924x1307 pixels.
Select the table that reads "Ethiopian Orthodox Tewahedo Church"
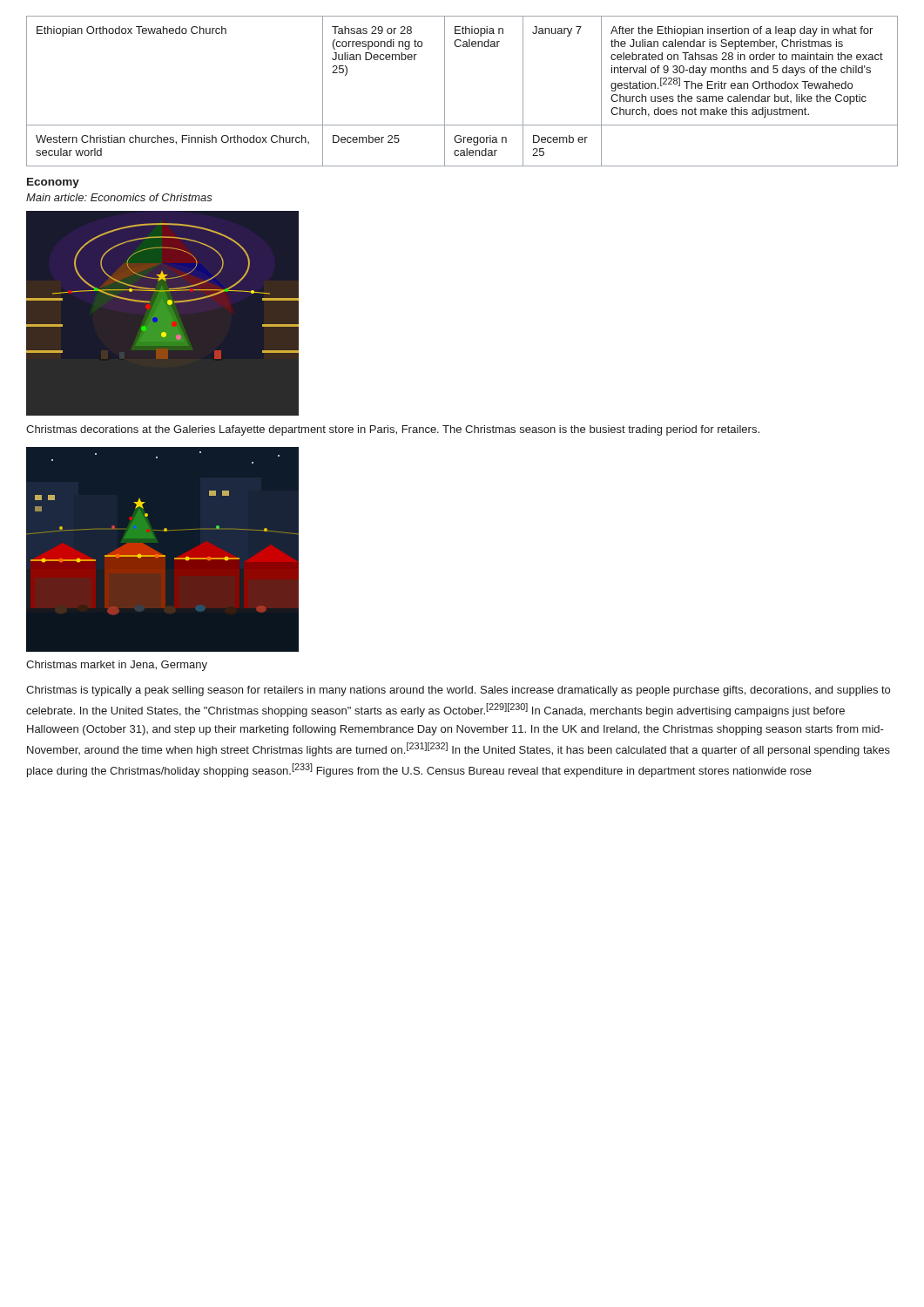462,91
